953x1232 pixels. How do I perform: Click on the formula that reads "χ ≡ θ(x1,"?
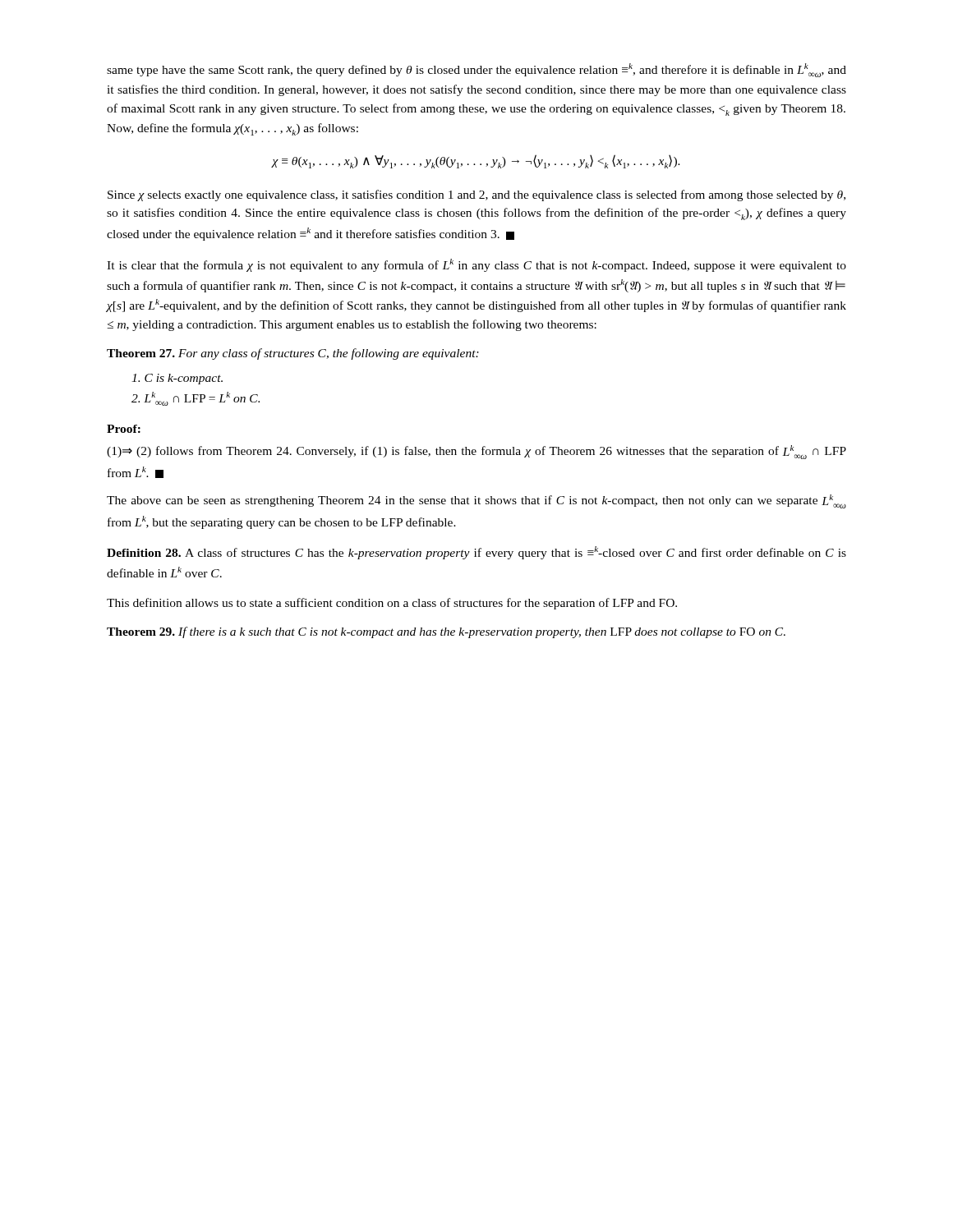(x=476, y=162)
